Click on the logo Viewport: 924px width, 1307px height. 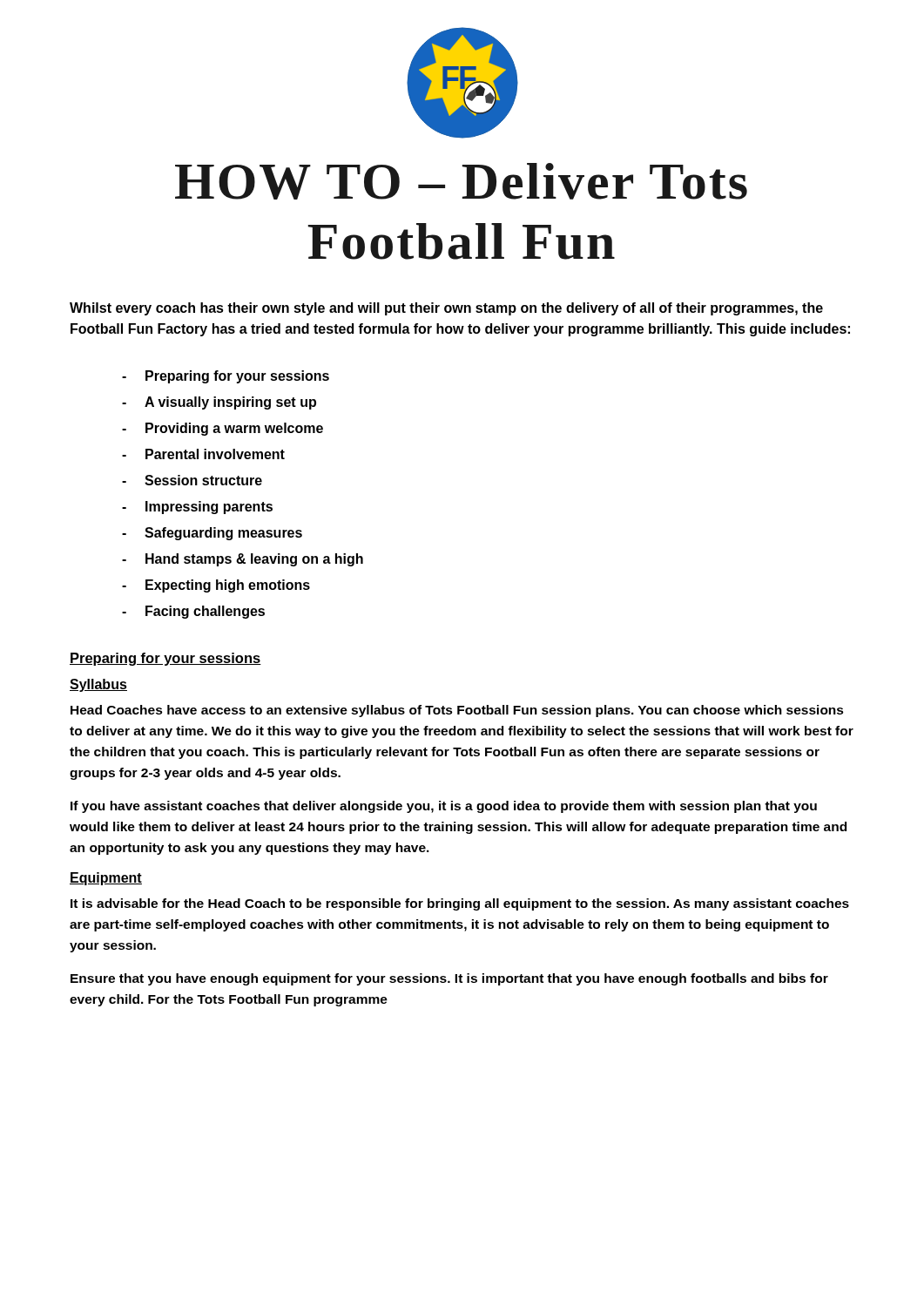462,84
